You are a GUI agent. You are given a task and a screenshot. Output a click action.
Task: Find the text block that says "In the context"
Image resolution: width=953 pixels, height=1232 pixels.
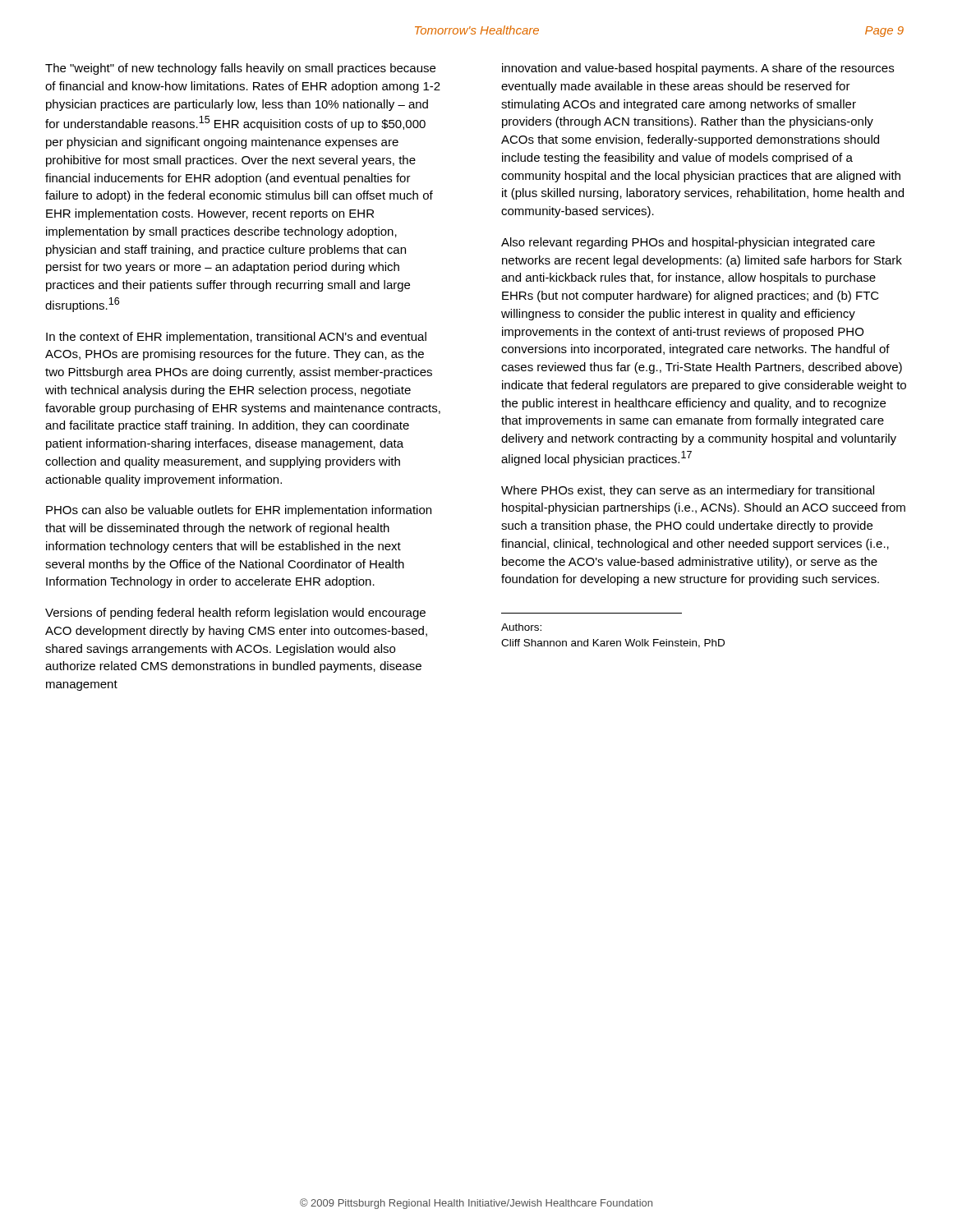point(243,407)
